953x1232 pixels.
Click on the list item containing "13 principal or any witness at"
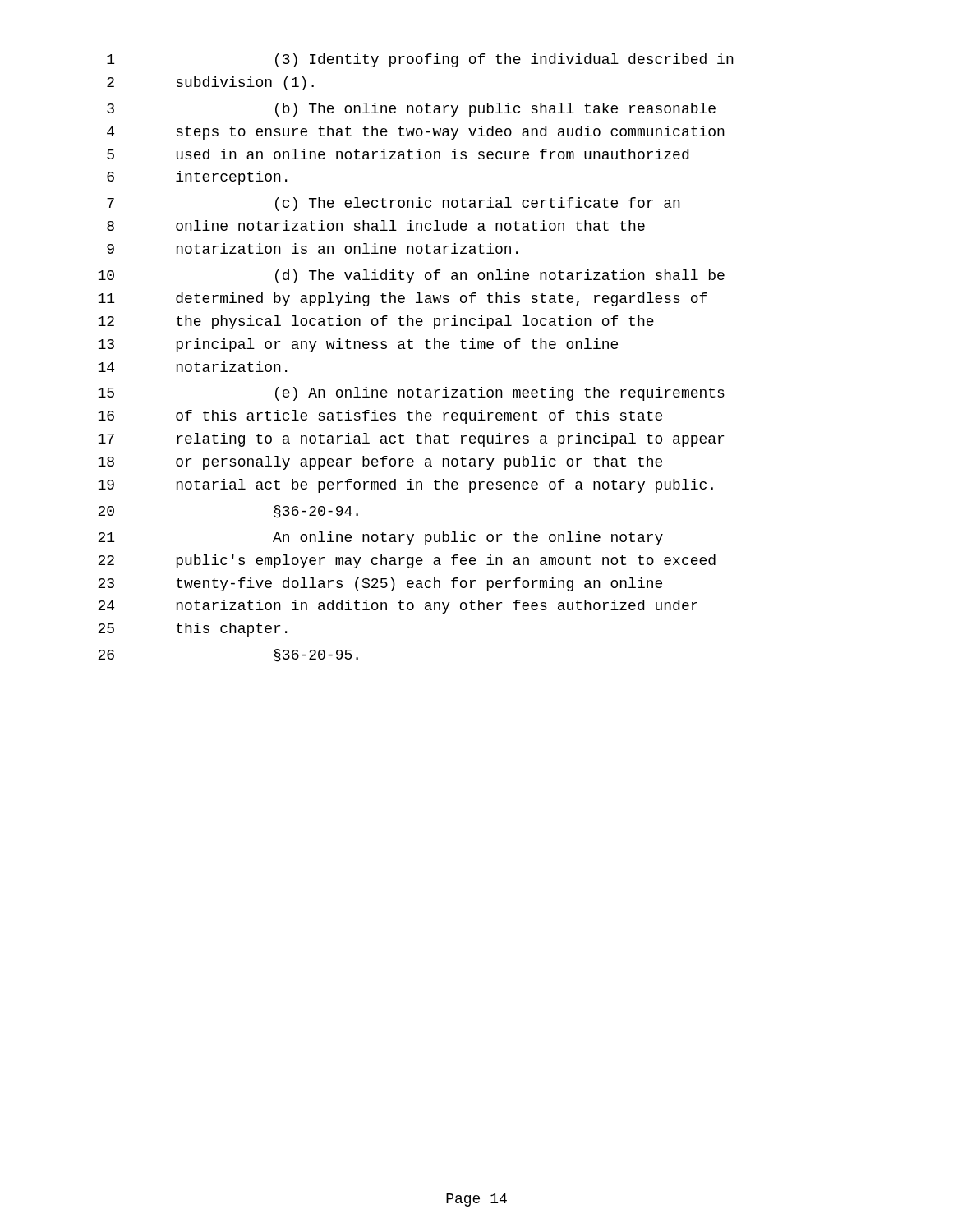[x=476, y=345]
